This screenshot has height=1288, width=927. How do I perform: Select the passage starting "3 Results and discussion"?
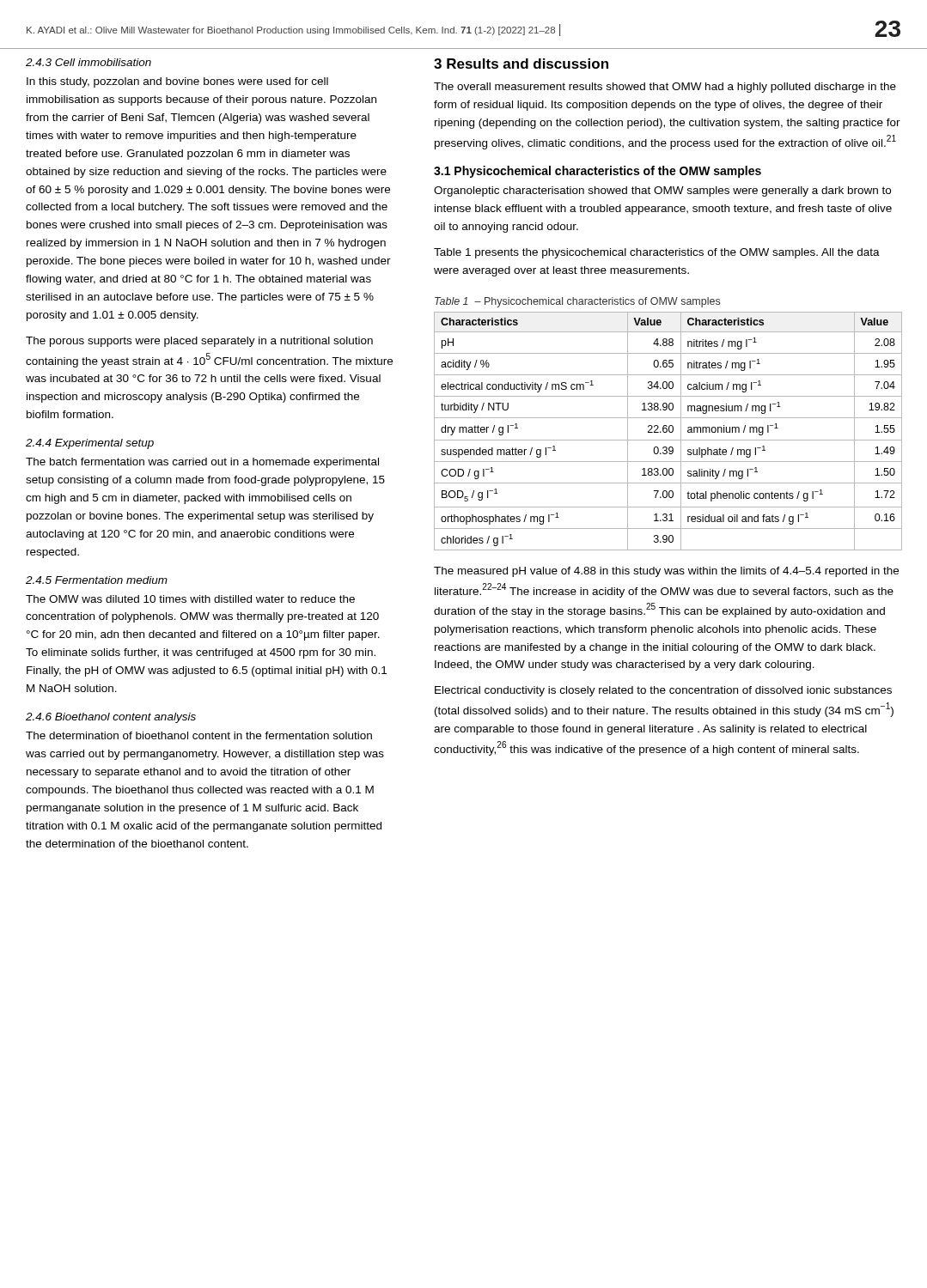(521, 64)
